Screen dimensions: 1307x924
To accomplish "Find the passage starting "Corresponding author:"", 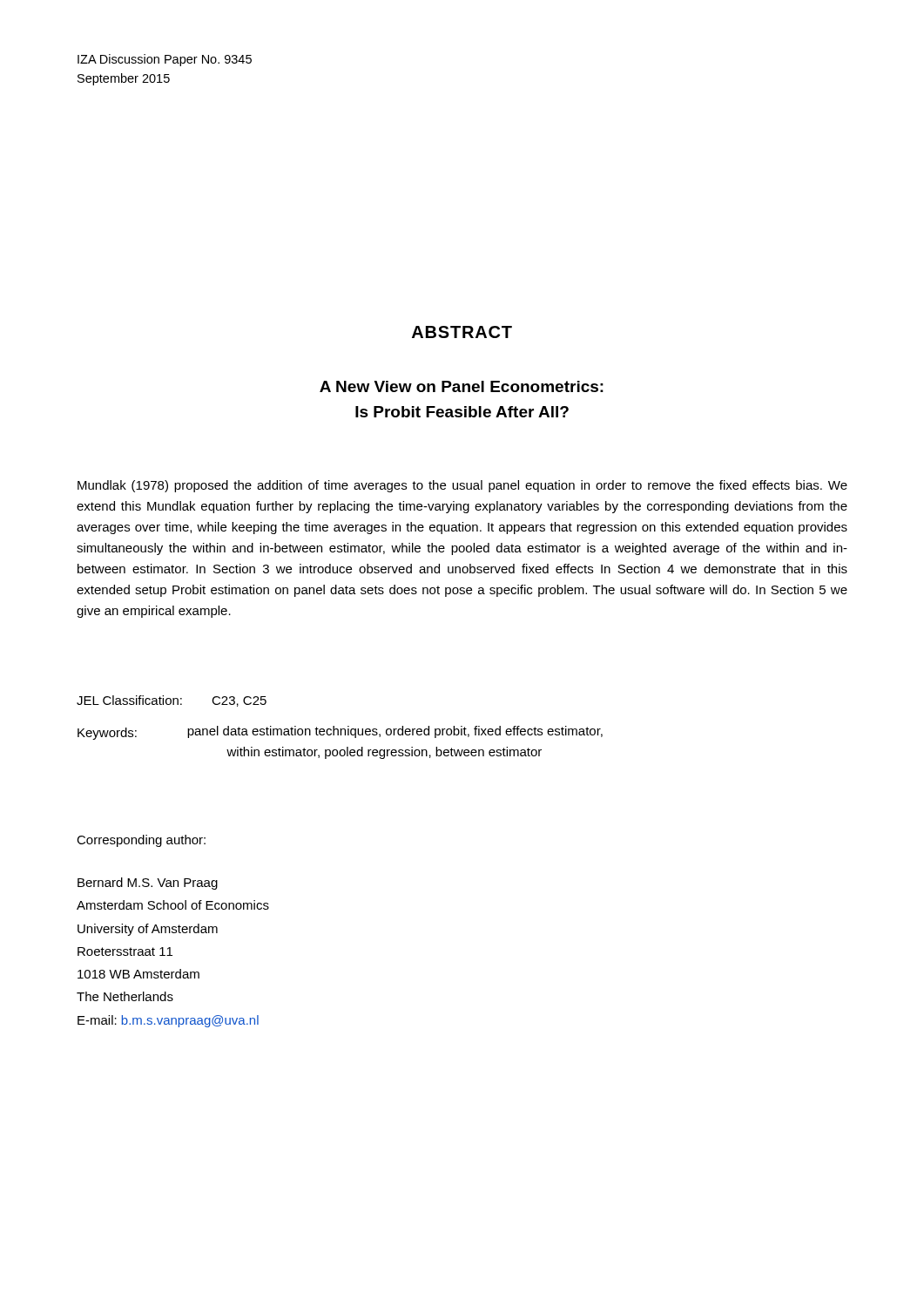I will 142,840.
